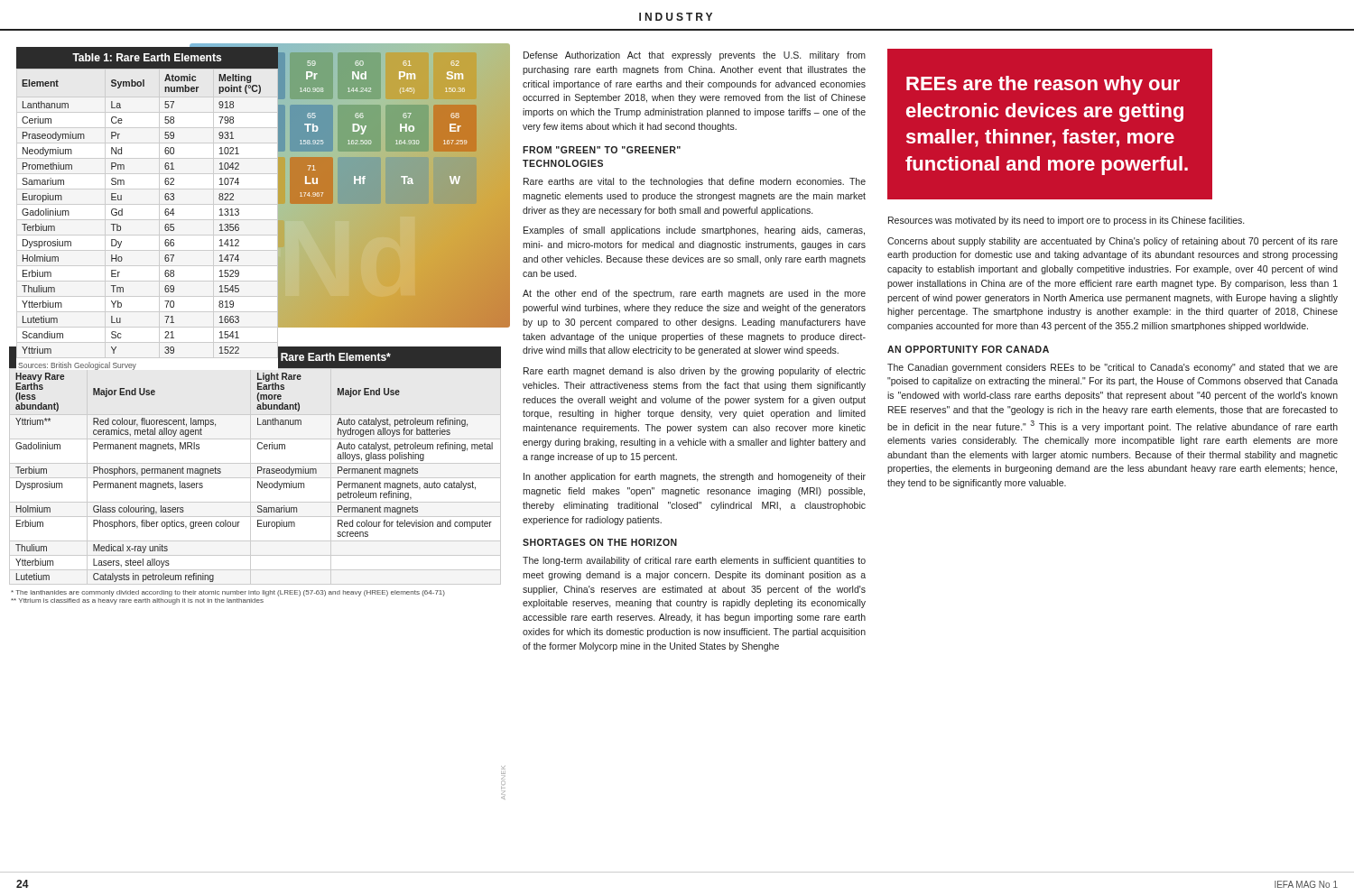Click where it says "FROM "GREEN" TO "GREENER"TECHNOLOGIES"
The image size is (1354, 896).
click(x=602, y=156)
